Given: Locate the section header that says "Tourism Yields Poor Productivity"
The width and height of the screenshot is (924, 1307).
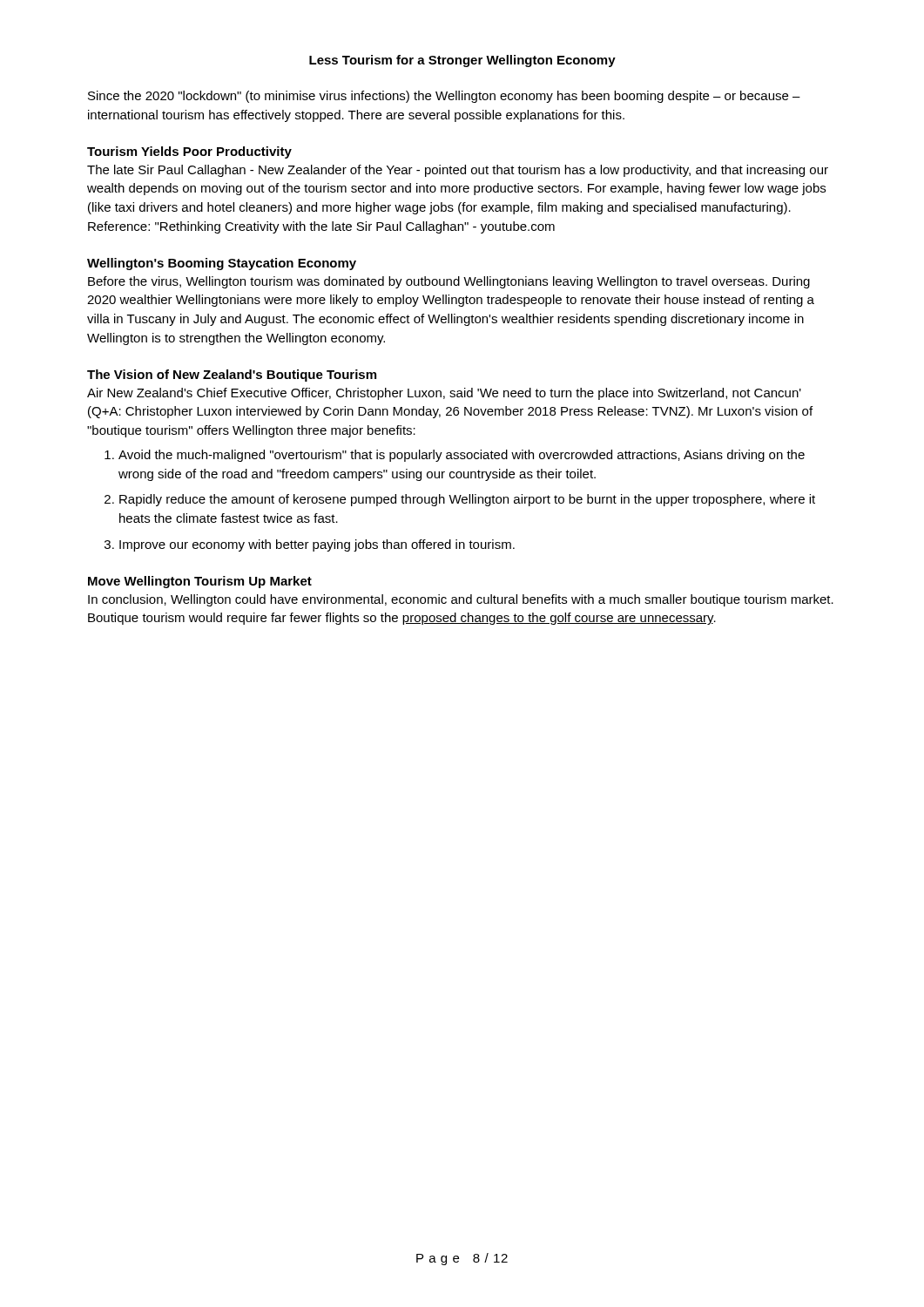Looking at the screenshot, I should (189, 151).
